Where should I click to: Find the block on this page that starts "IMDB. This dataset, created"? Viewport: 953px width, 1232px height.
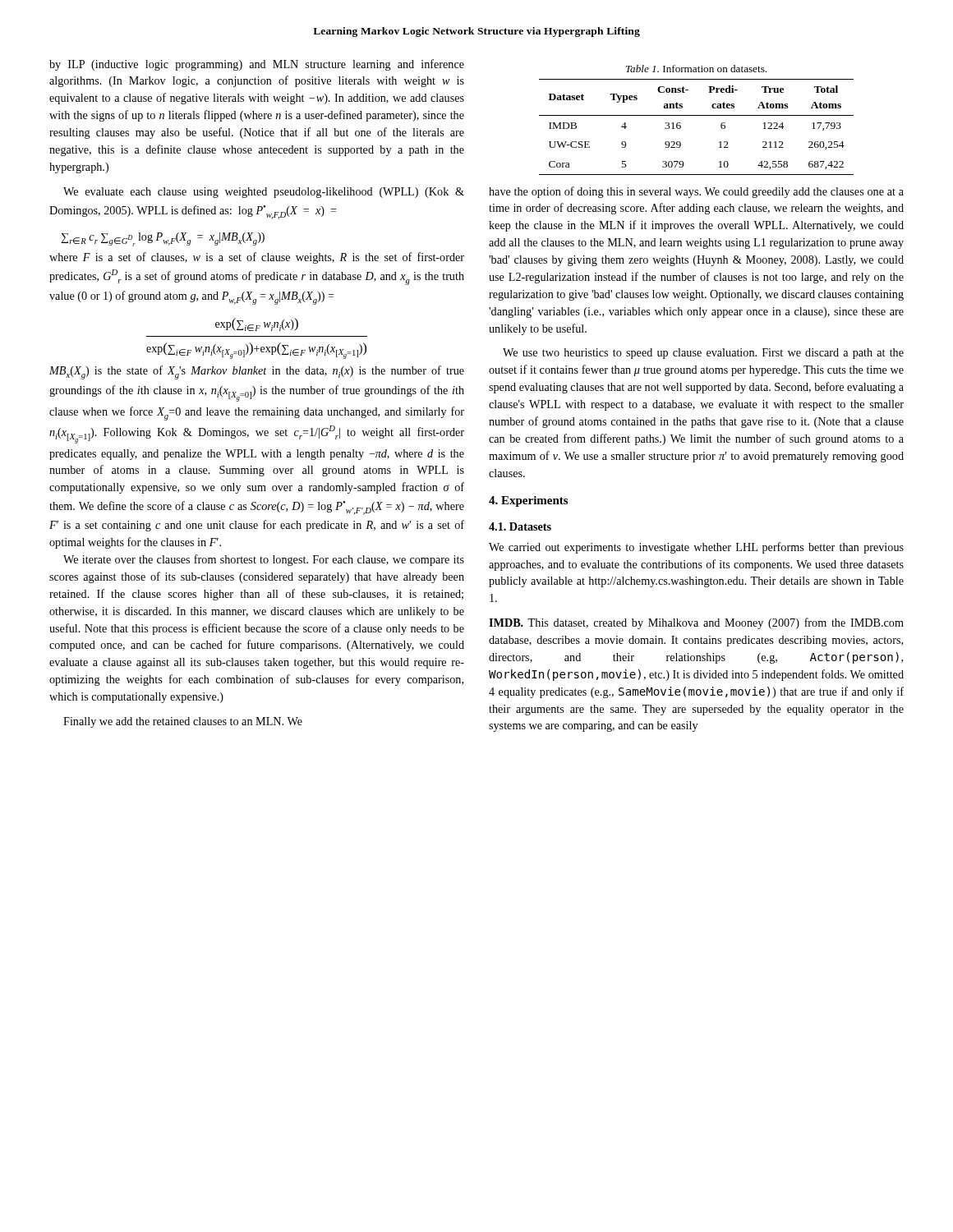[x=696, y=675]
